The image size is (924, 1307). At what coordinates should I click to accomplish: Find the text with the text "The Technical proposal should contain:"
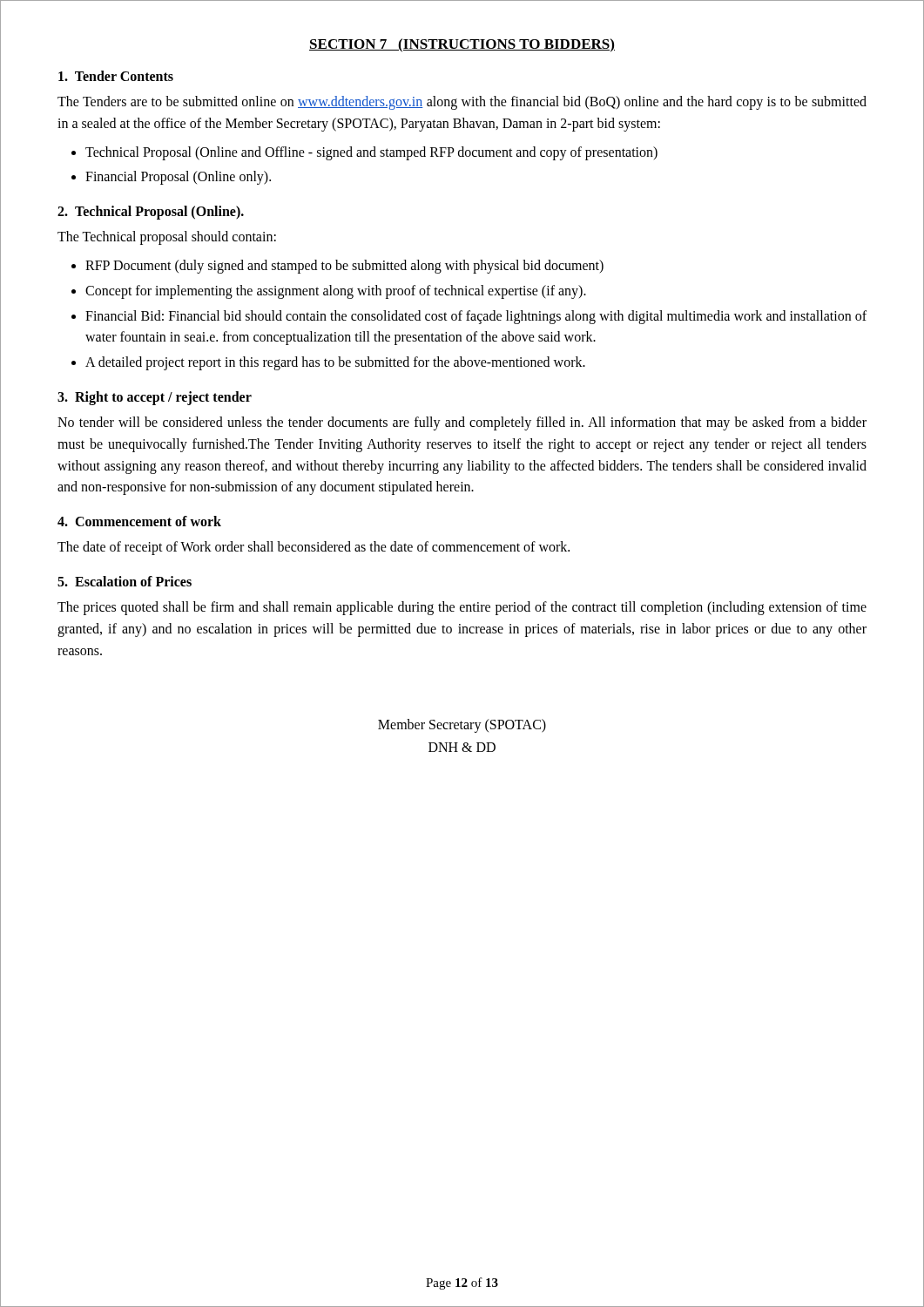[167, 237]
